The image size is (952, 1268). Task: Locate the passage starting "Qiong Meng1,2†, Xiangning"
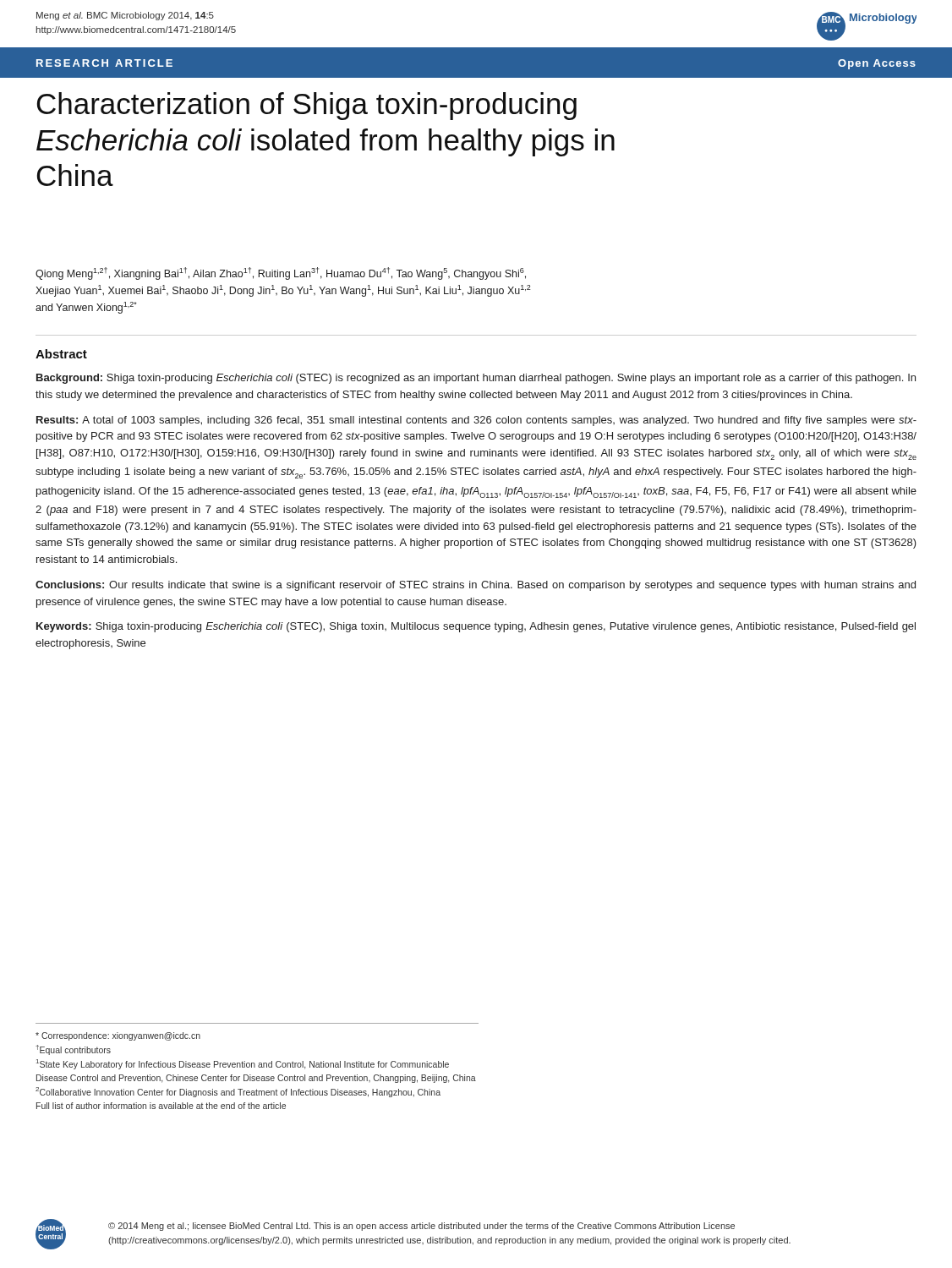point(283,290)
